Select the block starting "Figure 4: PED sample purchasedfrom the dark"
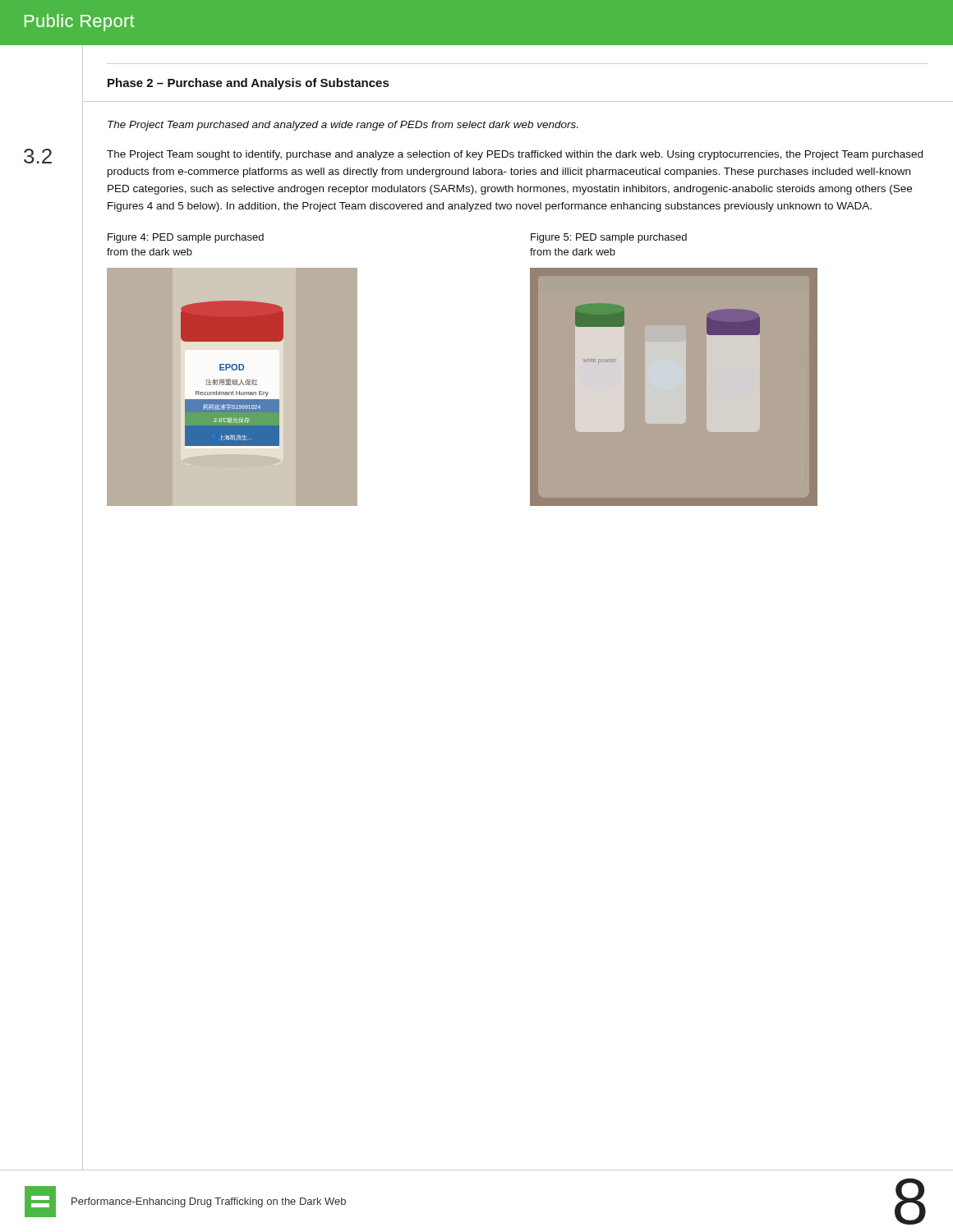 click(185, 244)
